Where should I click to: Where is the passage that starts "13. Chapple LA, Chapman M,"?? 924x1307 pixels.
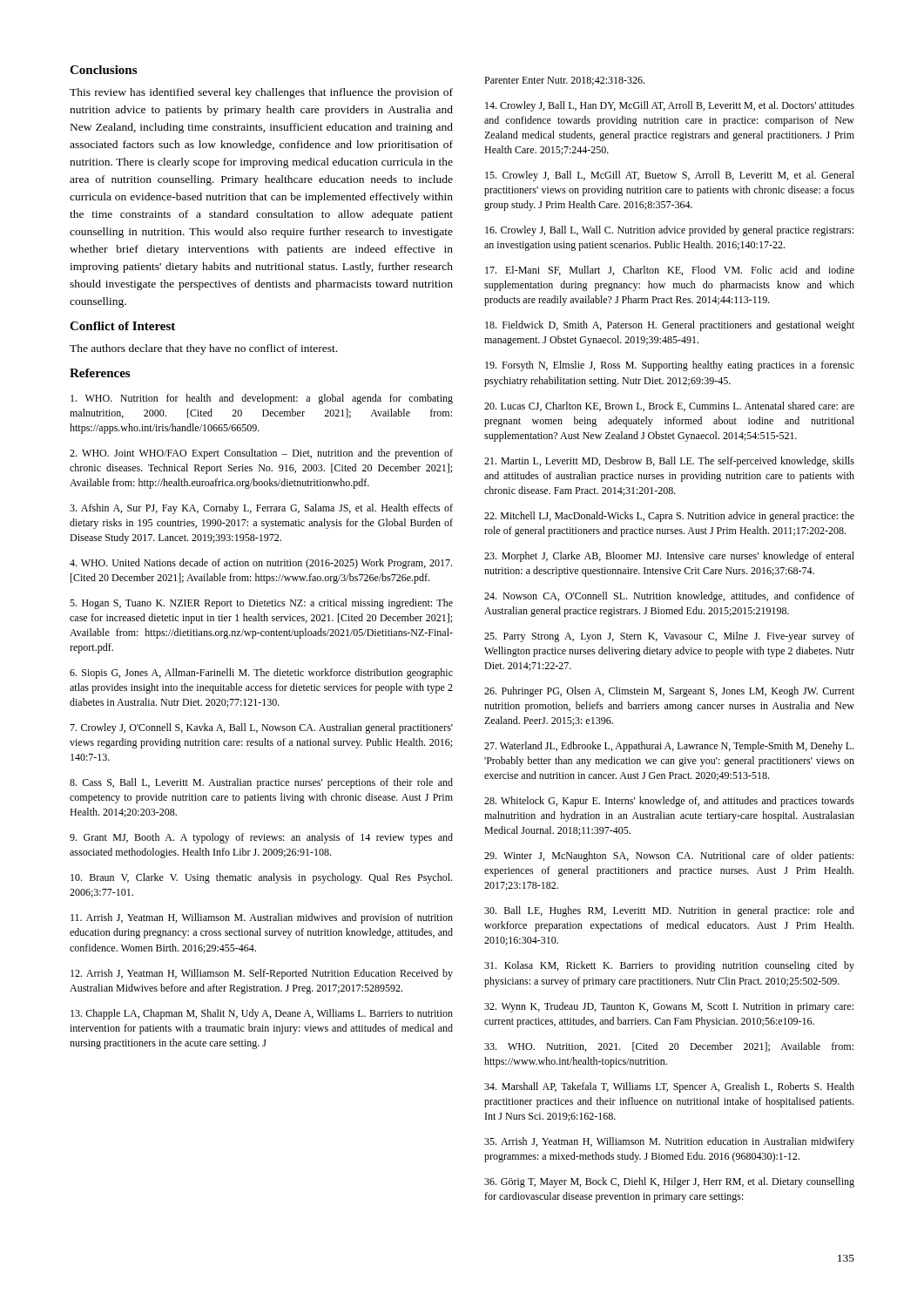(x=261, y=1028)
